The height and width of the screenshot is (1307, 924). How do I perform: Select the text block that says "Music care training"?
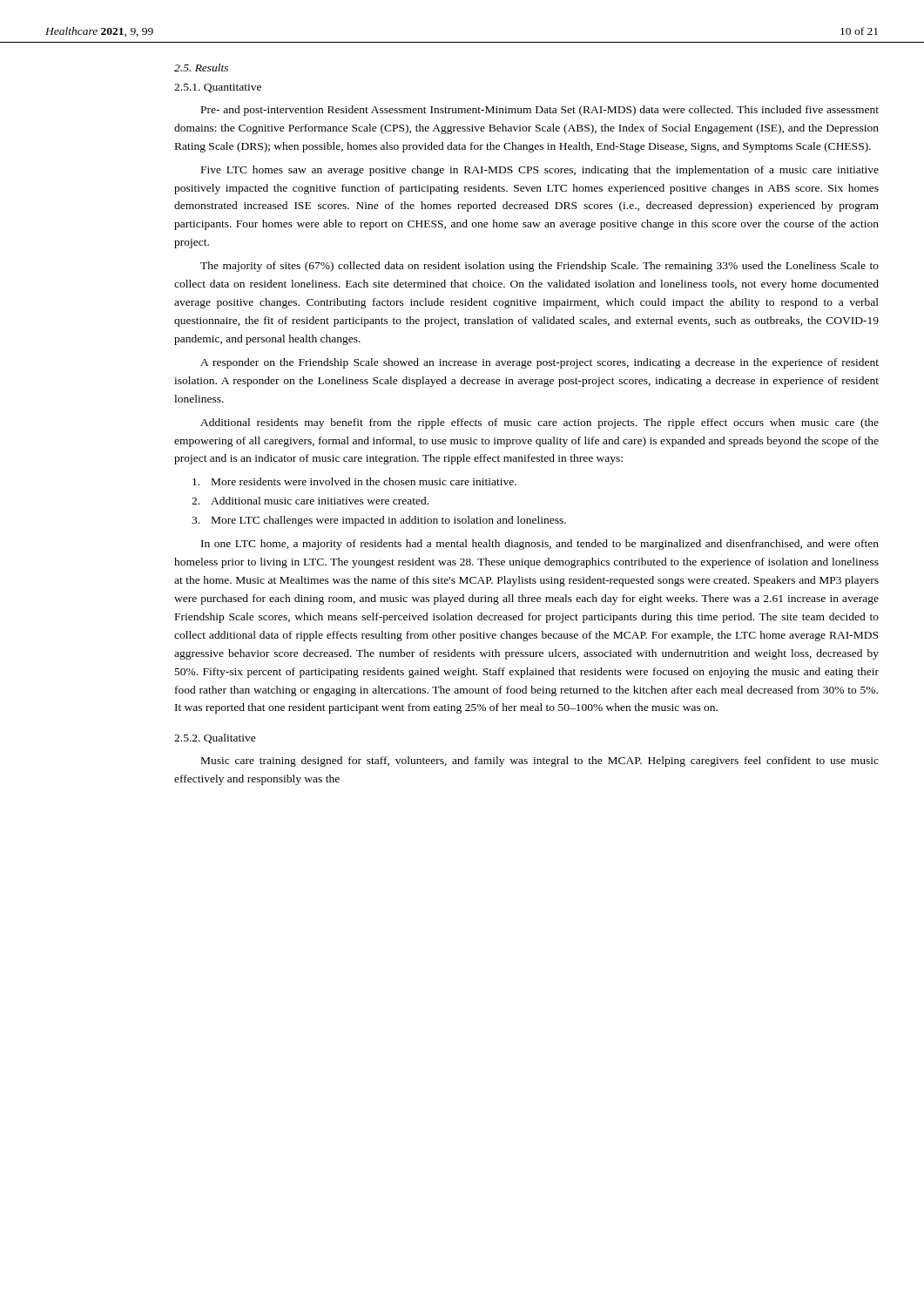point(526,770)
